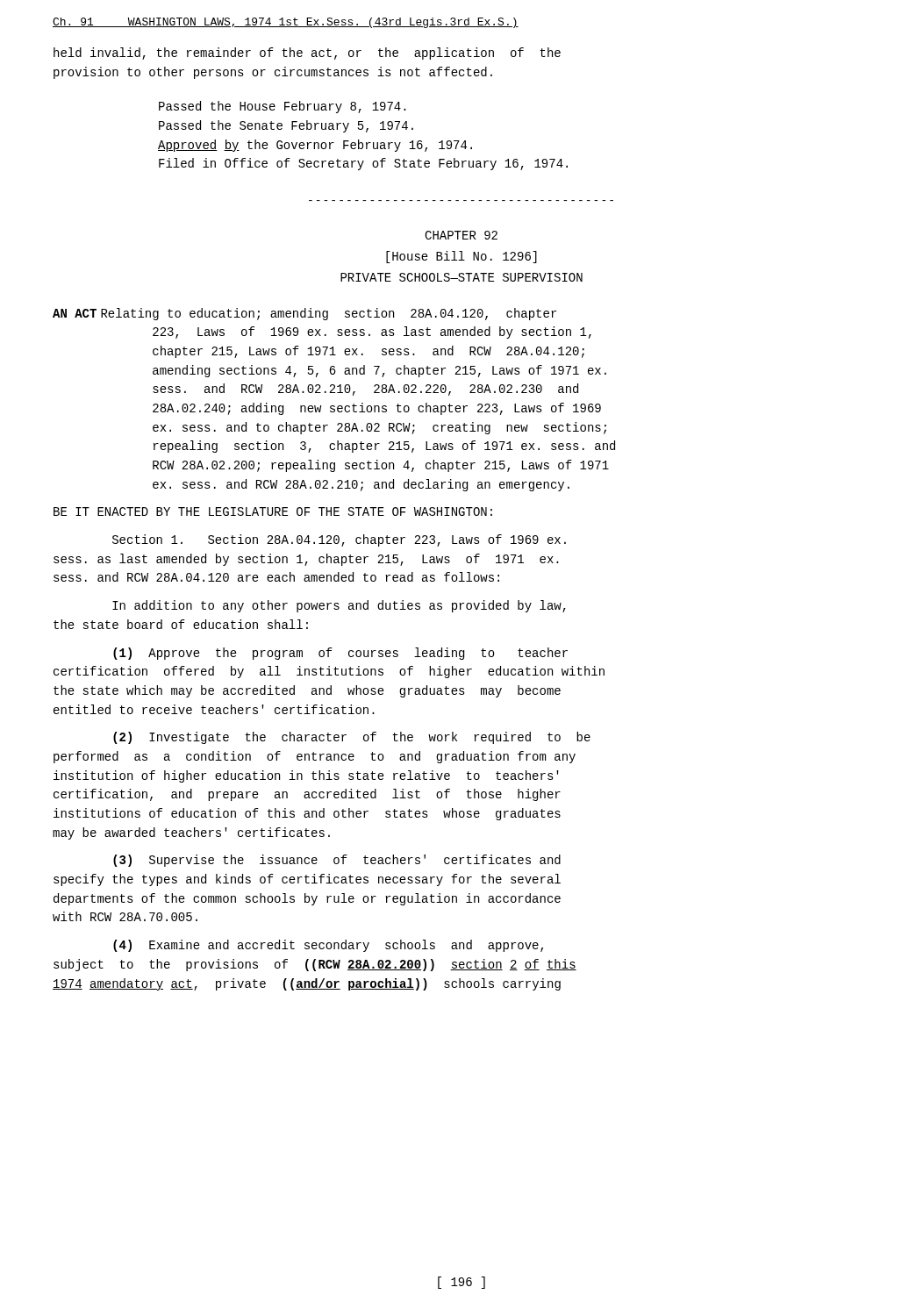
Task: Click the passage that begins "(1) Approve the program of"
Action: tap(329, 682)
